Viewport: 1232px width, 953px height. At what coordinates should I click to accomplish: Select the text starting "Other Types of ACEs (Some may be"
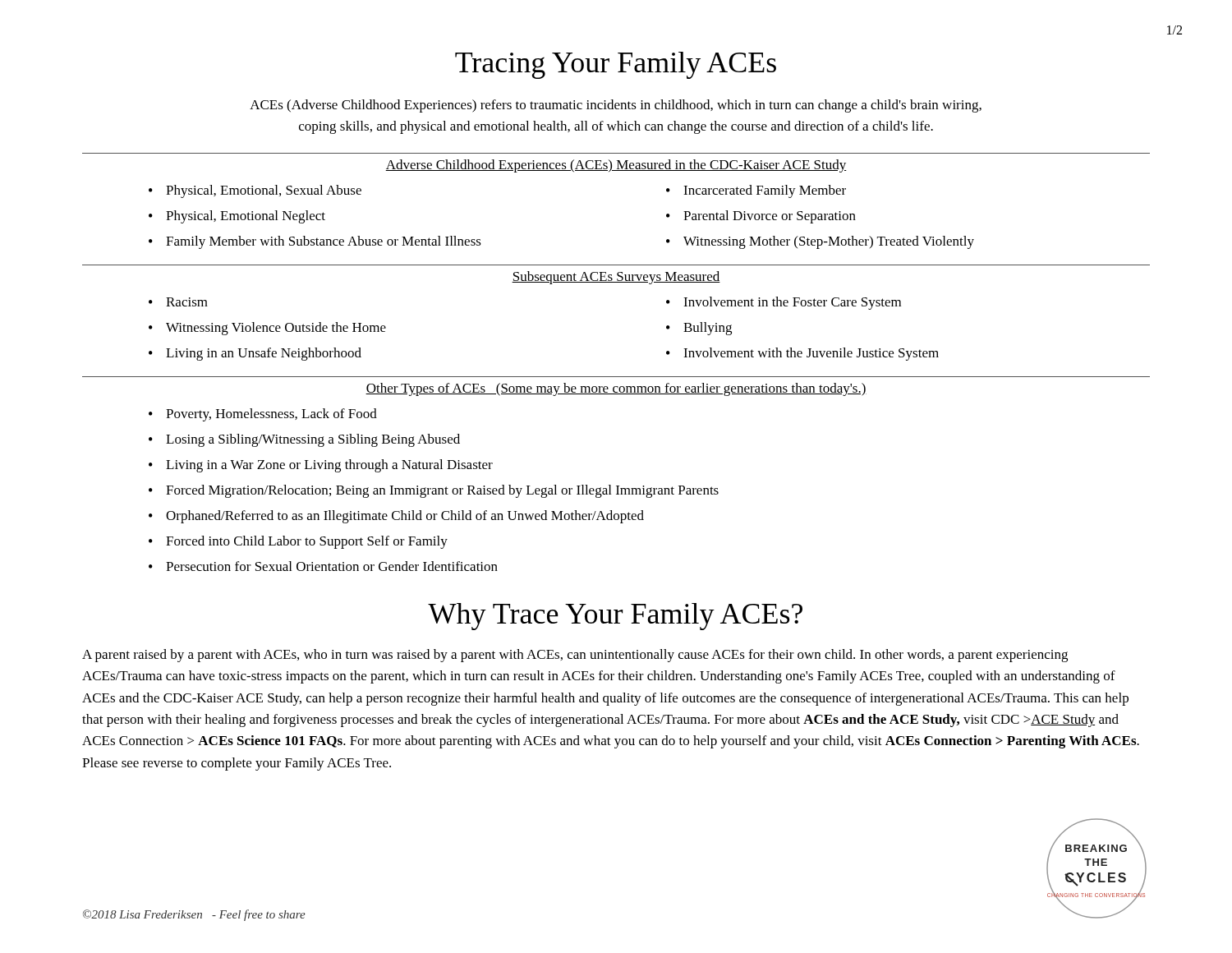[616, 388]
